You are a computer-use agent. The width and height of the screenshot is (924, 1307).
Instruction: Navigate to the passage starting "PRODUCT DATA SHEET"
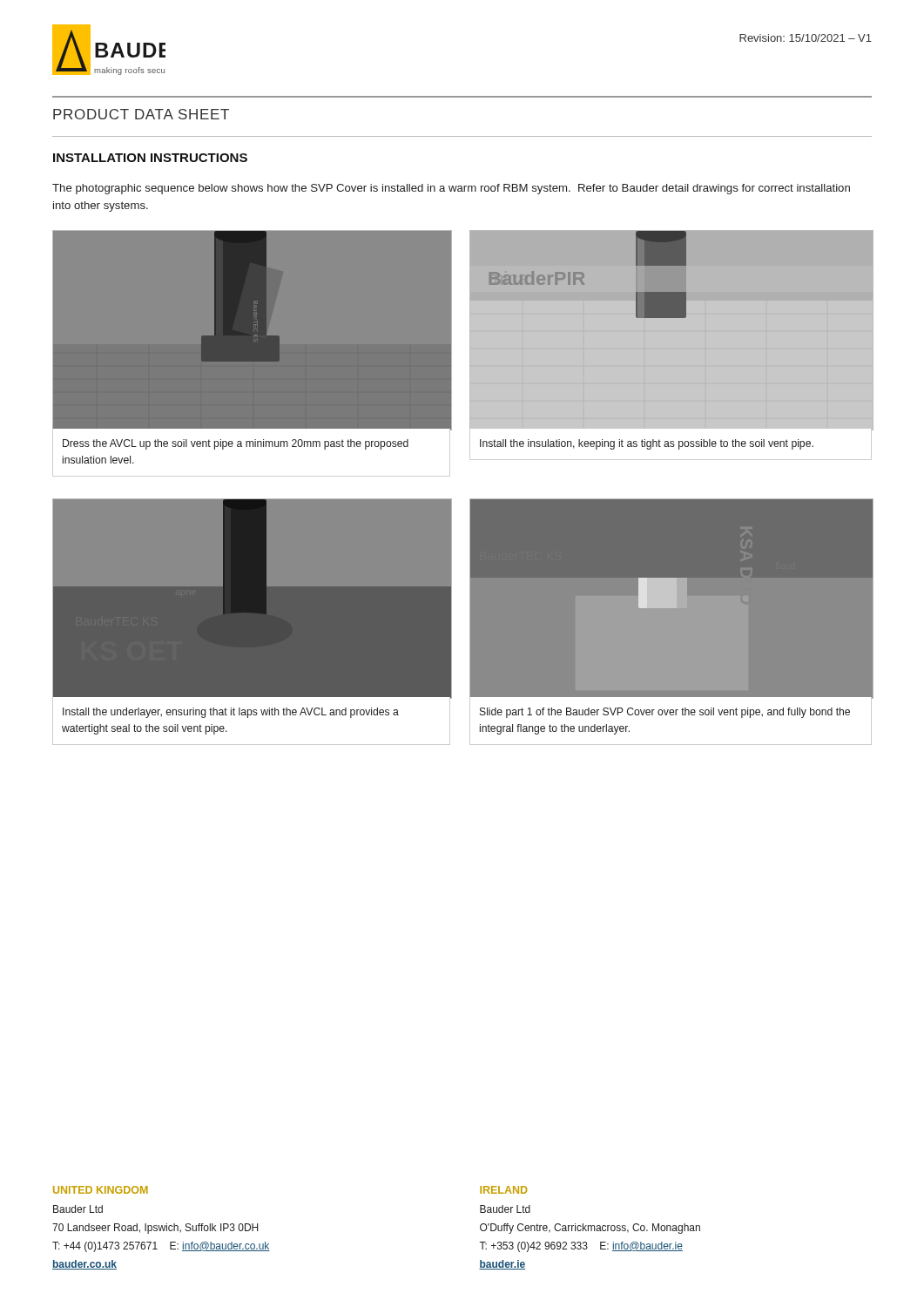tap(141, 115)
